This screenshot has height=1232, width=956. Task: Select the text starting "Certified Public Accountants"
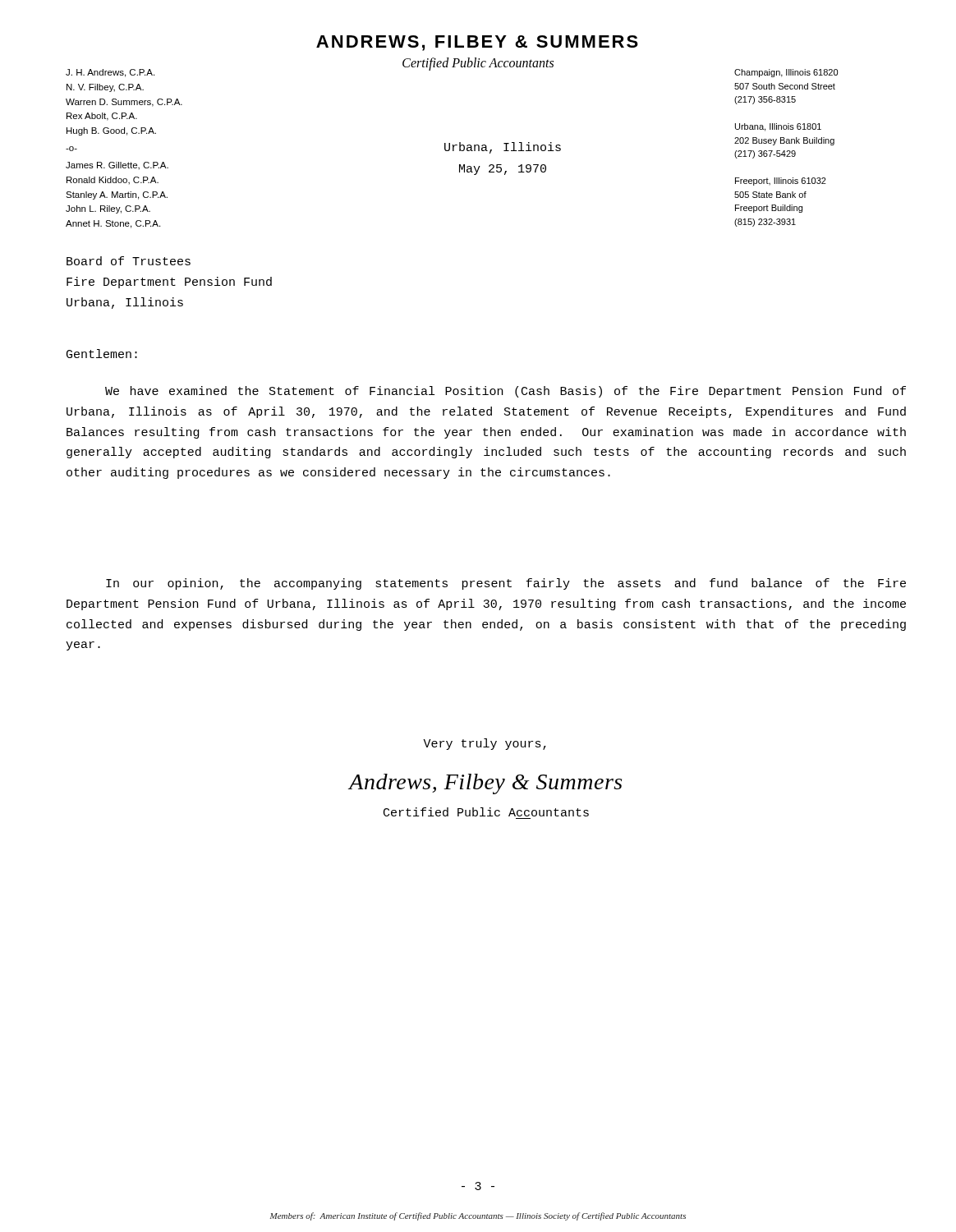point(486,814)
